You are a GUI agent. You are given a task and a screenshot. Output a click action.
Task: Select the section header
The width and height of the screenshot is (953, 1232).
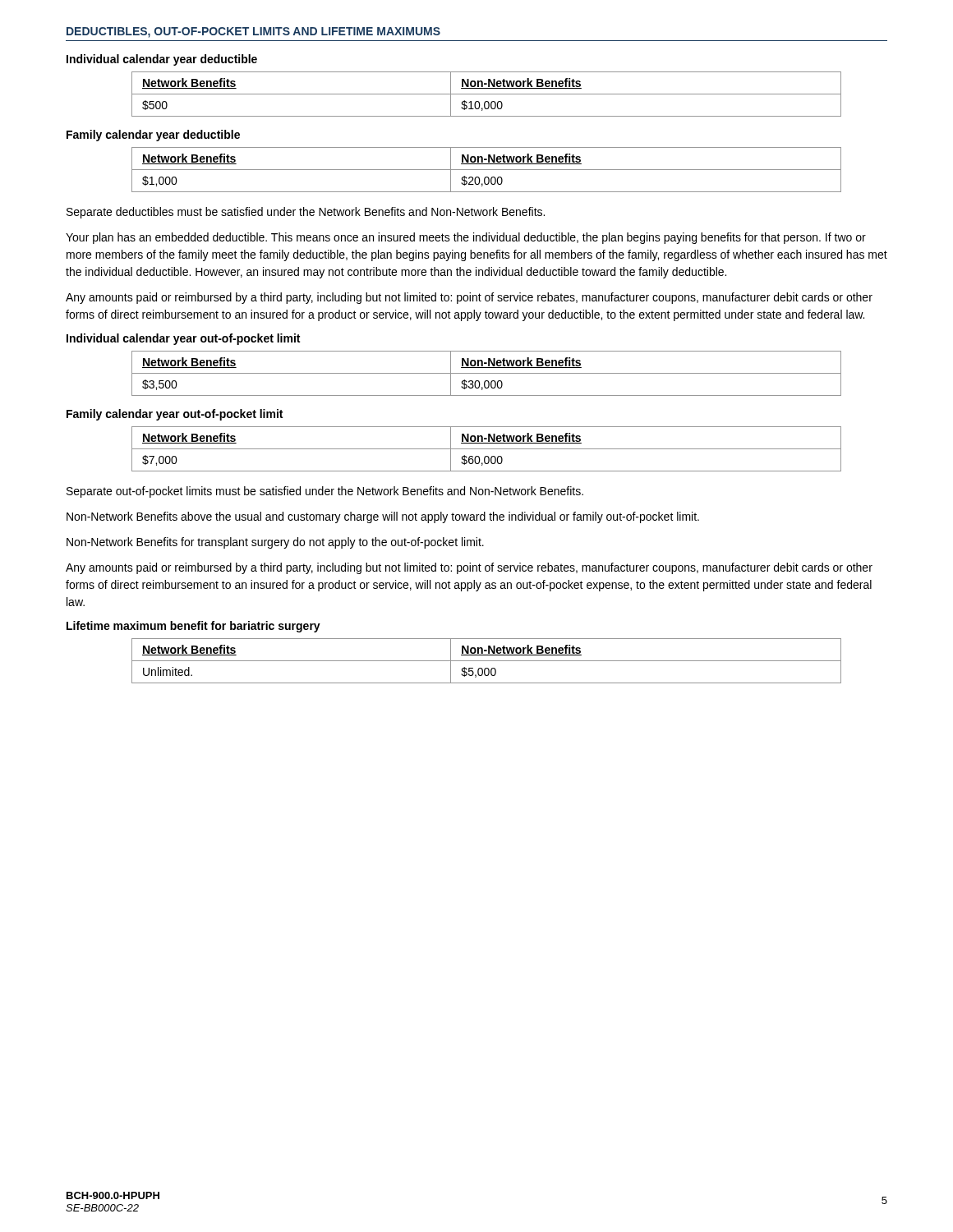pos(253,31)
